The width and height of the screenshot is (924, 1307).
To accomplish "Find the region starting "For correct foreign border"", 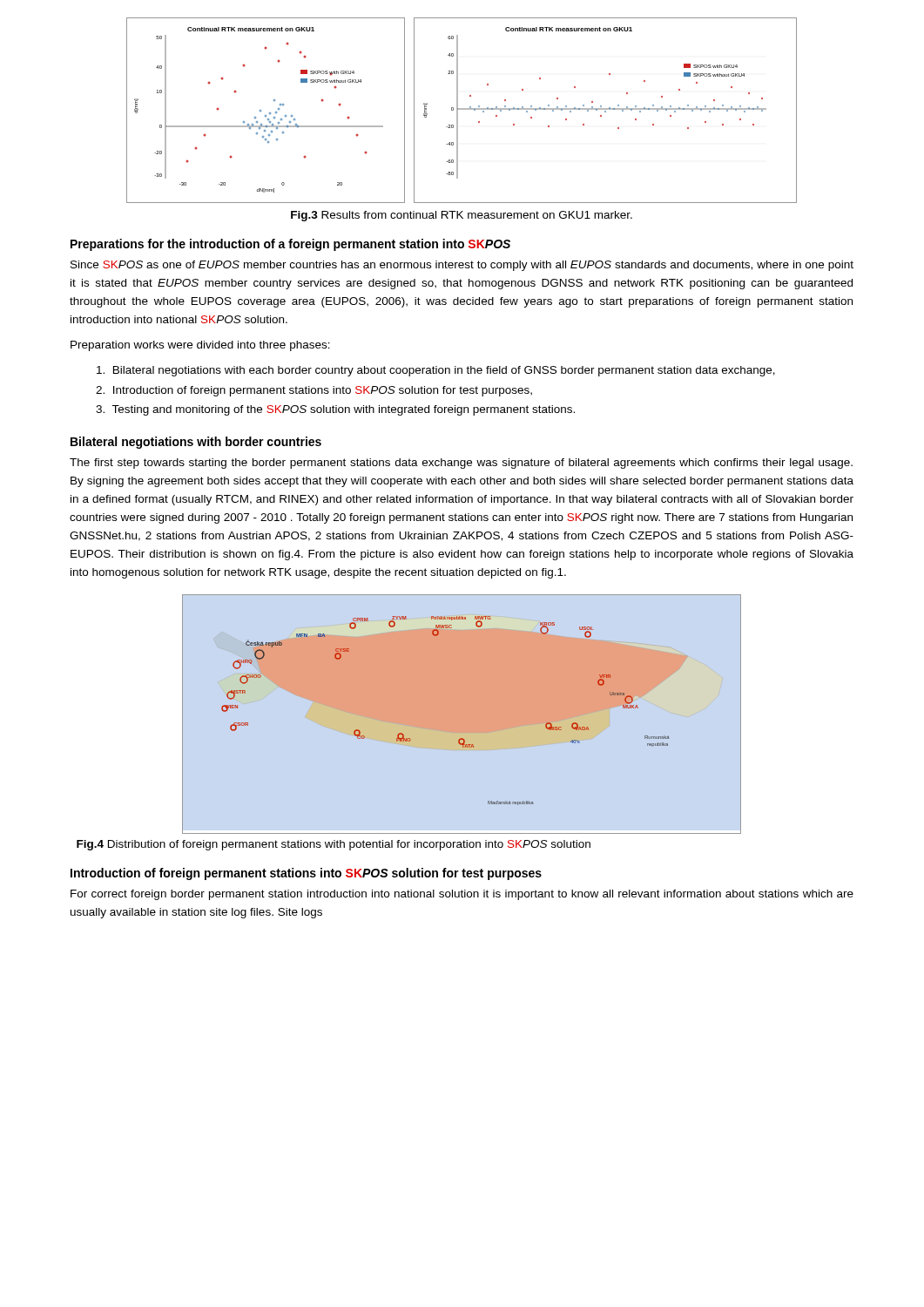I will coord(462,903).
